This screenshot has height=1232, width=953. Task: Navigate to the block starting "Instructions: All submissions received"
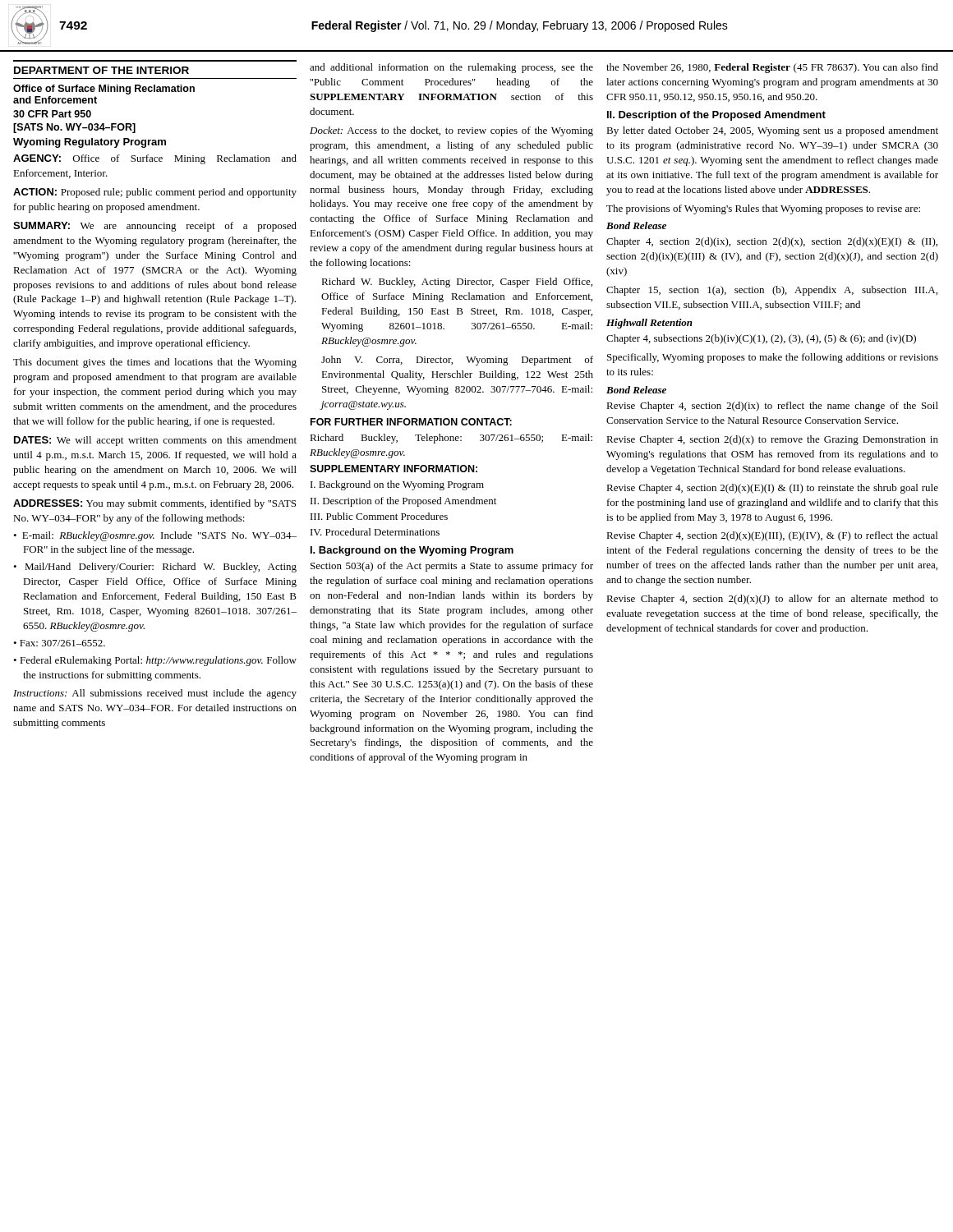155,707
